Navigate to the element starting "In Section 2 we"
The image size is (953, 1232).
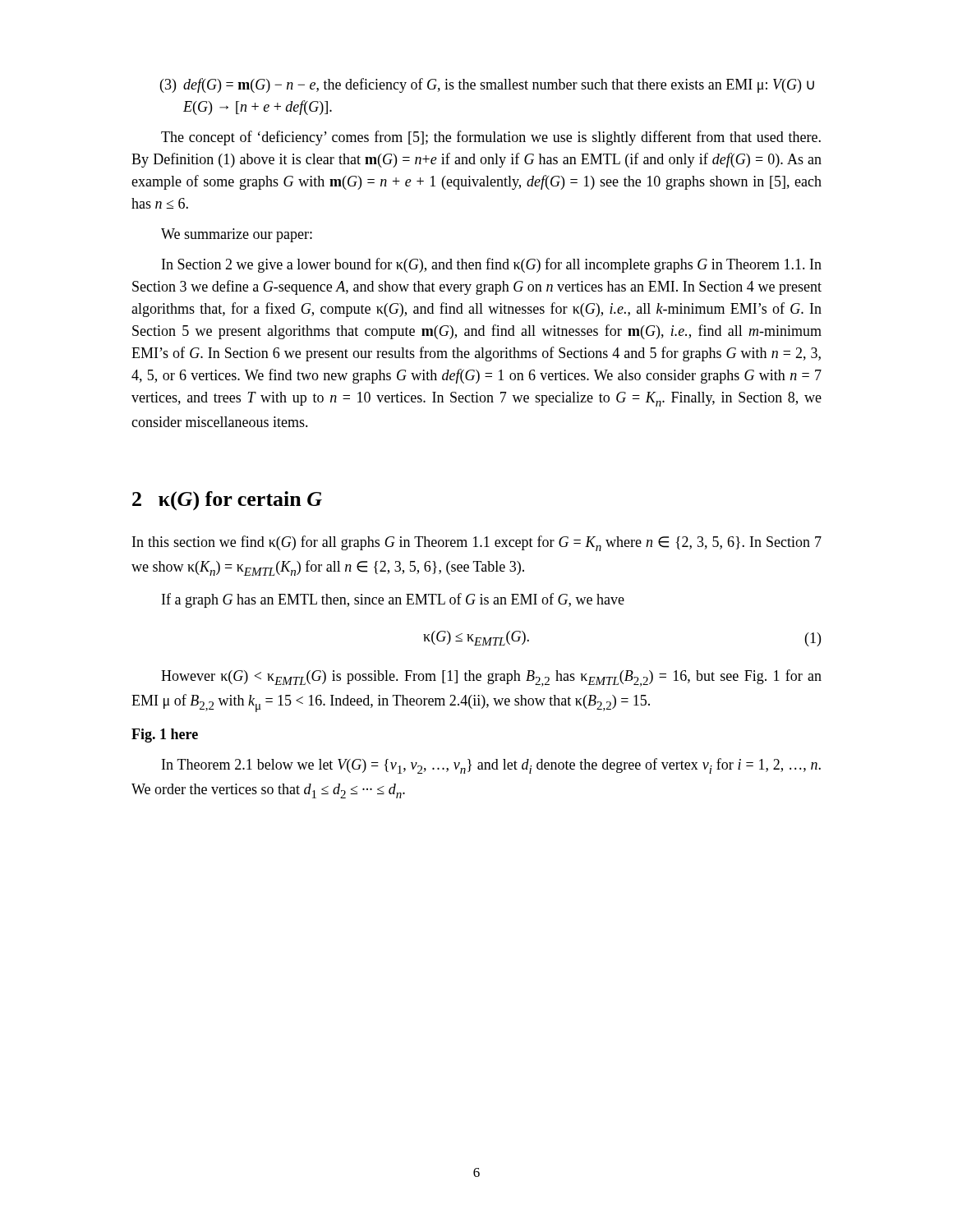[476, 344]
